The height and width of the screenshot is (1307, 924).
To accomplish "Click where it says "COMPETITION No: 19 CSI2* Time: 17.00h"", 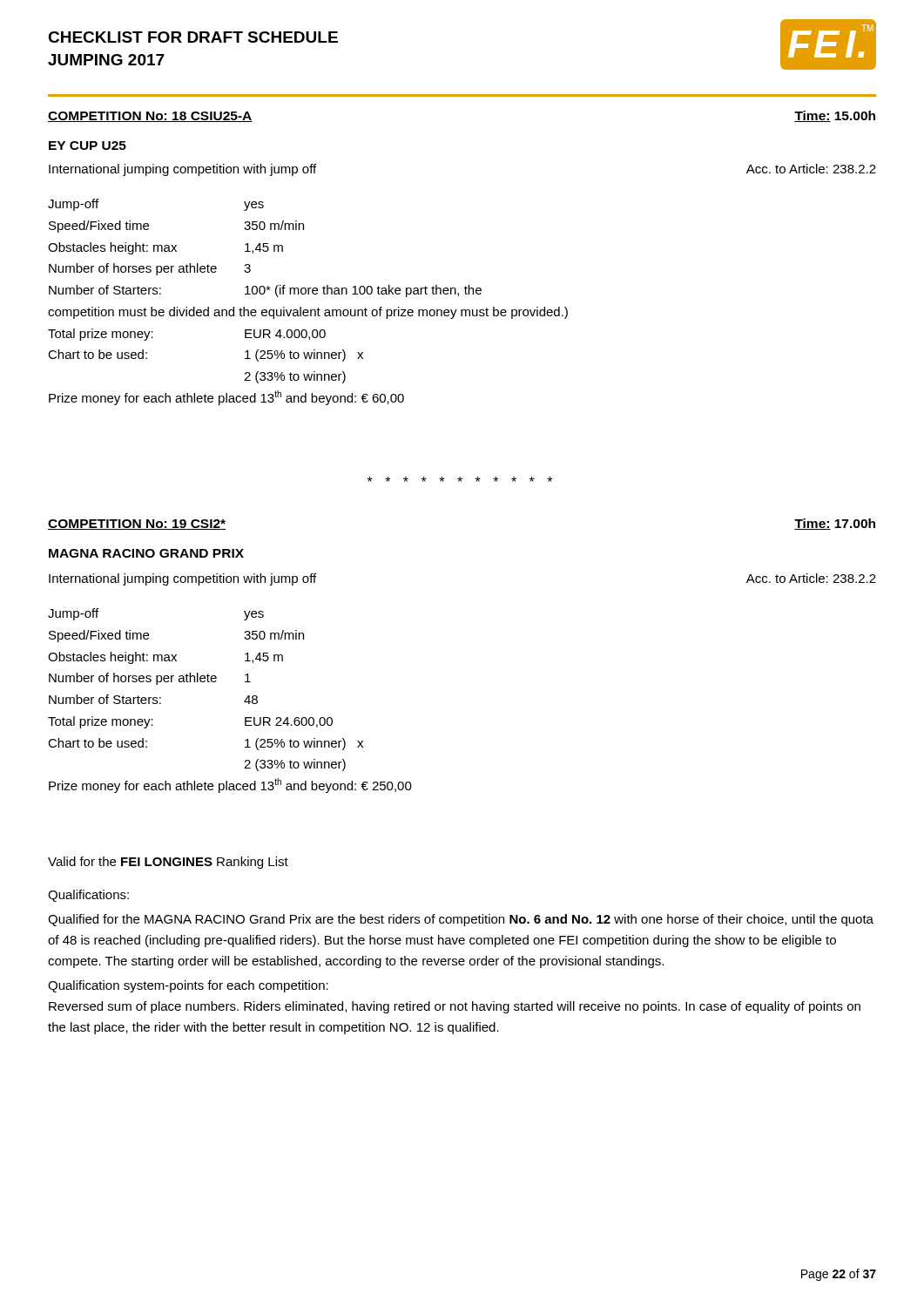I will coord(136,524).
